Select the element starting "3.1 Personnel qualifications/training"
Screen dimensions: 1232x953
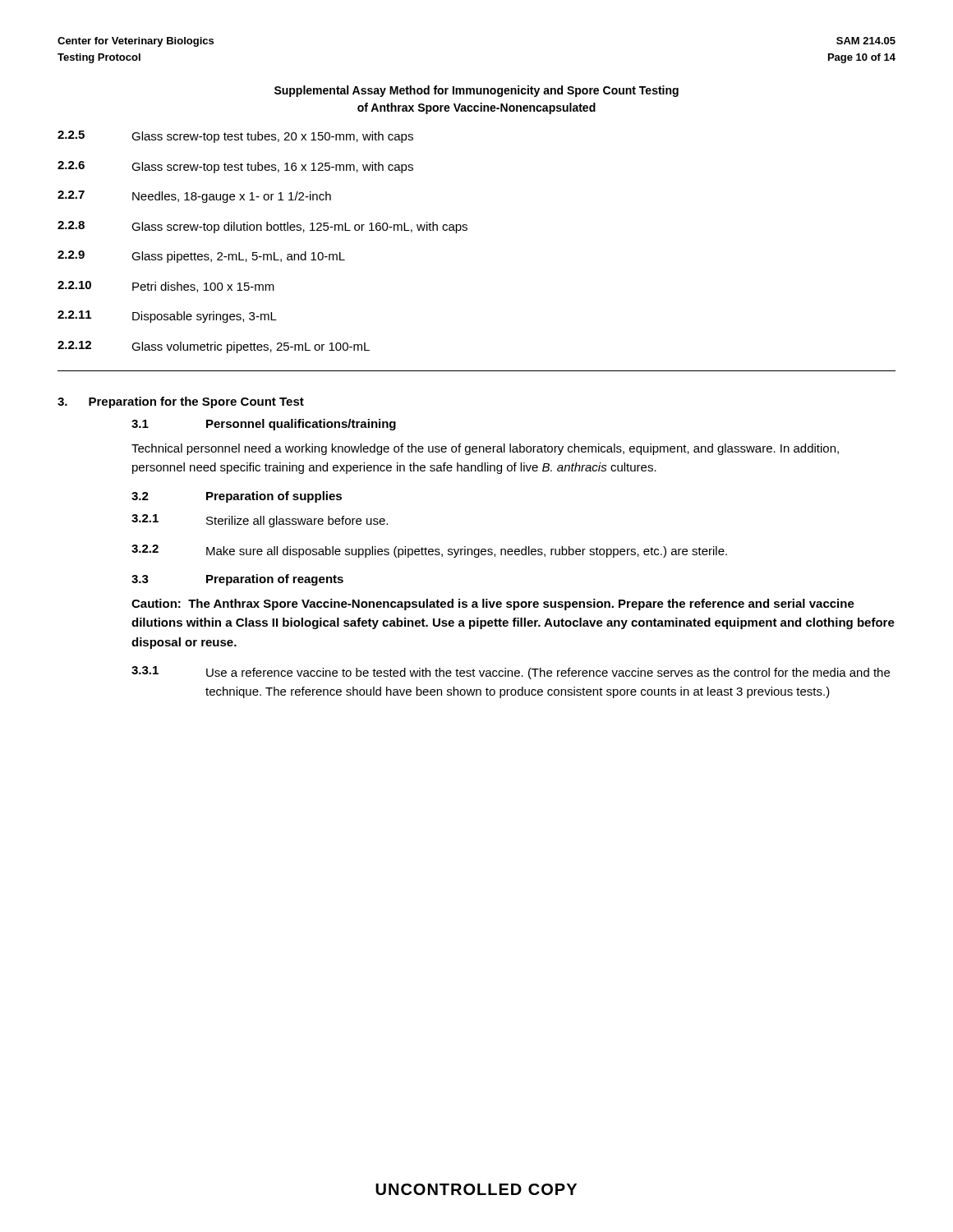[x=264, y=423]
